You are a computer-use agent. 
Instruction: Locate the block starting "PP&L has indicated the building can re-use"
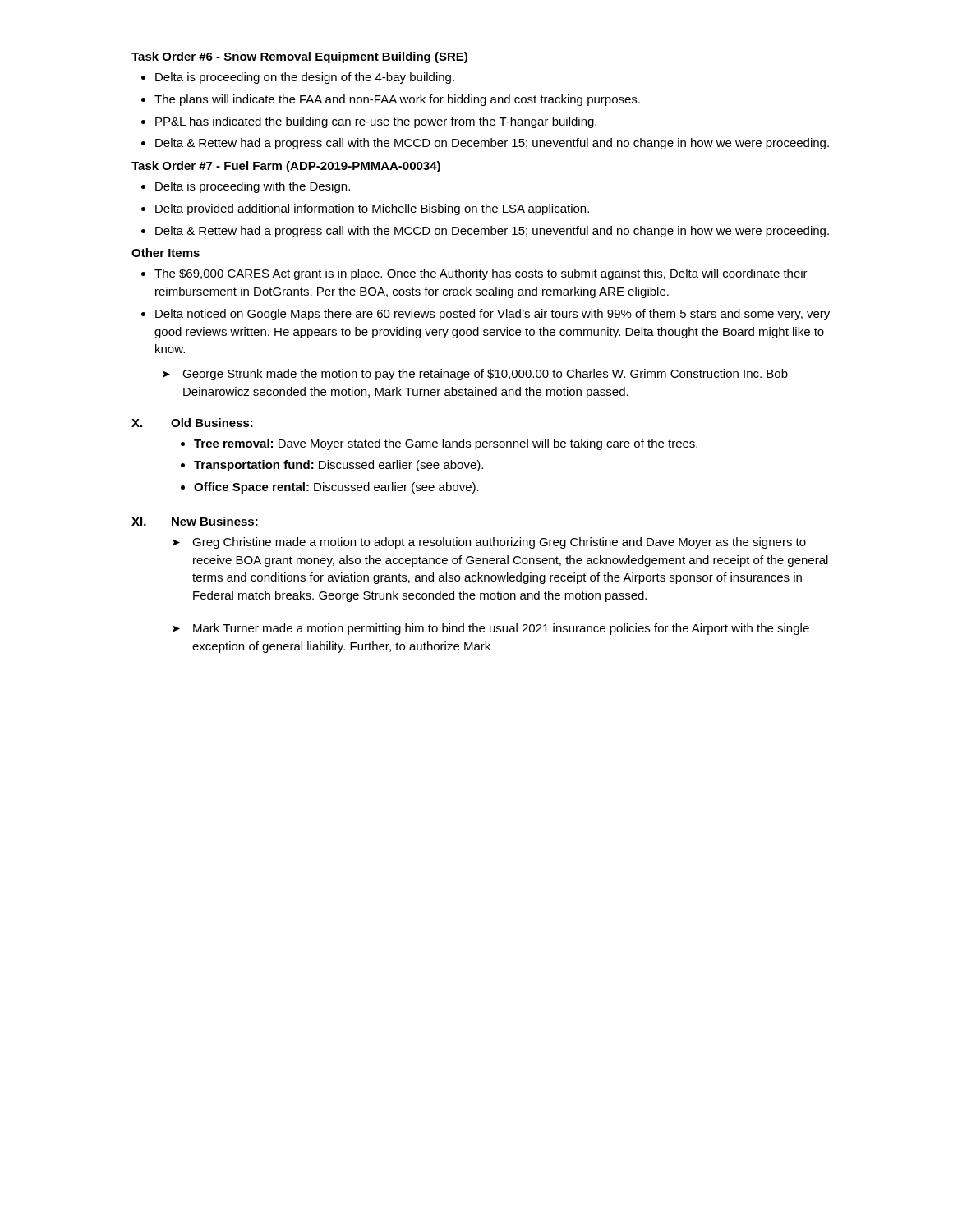coord(485,121)
